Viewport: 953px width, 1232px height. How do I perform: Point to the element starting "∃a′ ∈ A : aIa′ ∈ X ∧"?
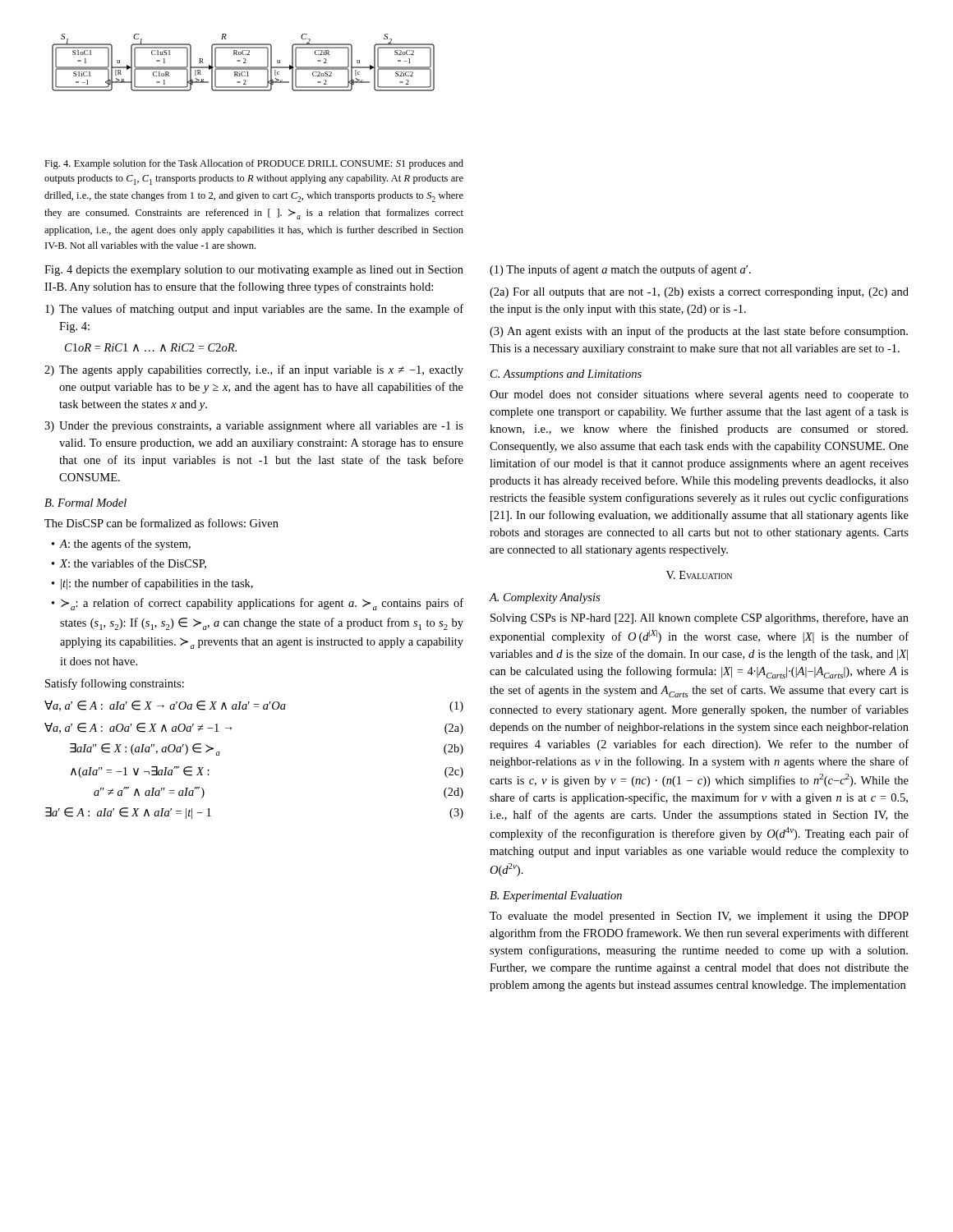(124, 813)
